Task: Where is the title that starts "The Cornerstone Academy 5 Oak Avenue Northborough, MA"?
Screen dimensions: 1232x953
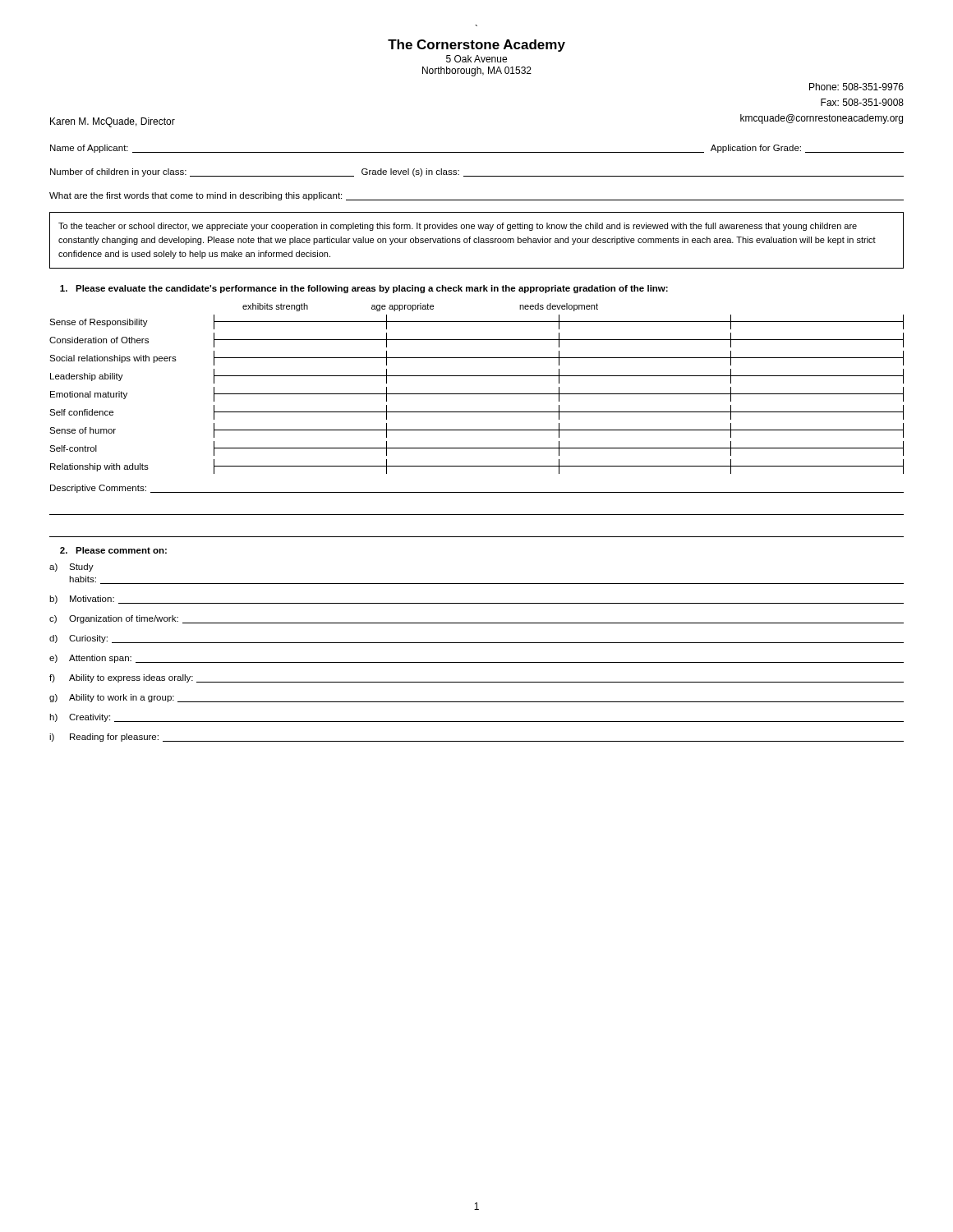Action: click(x=476, y=57)
